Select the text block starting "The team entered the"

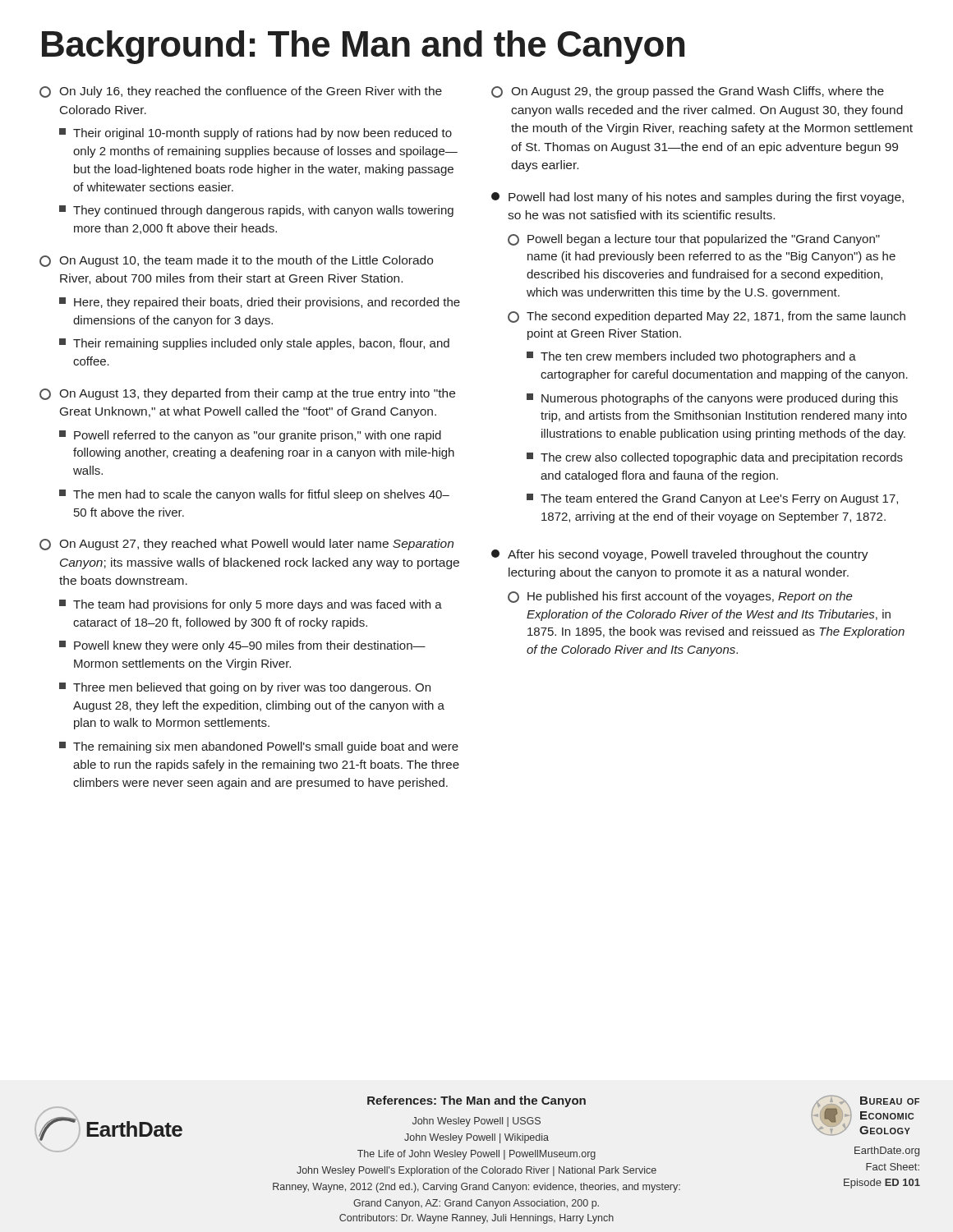click(720, 508)
